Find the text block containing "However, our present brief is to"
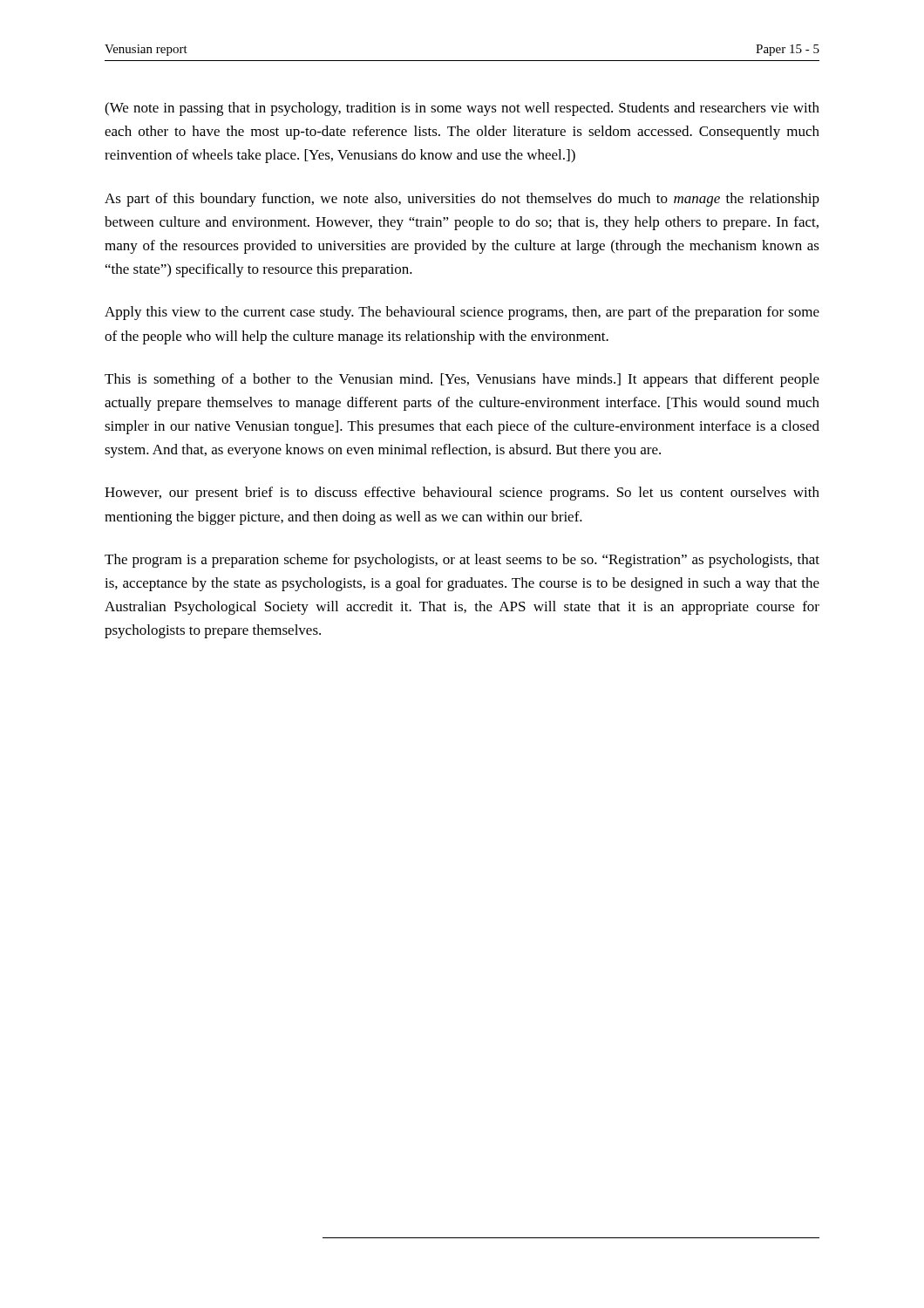This screenshot has width=924, height=1308. coord(462,504)
